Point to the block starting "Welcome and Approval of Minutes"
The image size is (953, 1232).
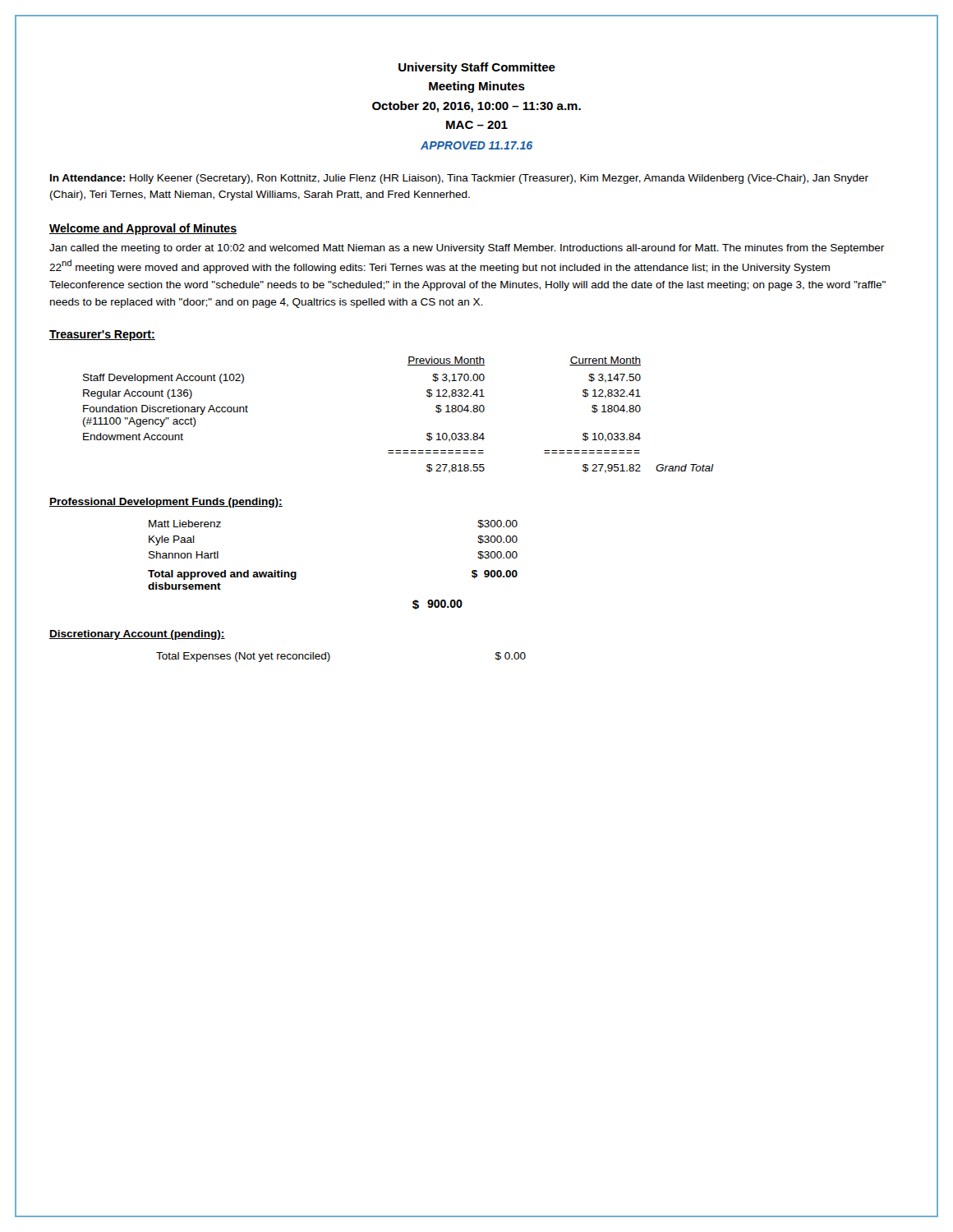click(x=143, y=228)
